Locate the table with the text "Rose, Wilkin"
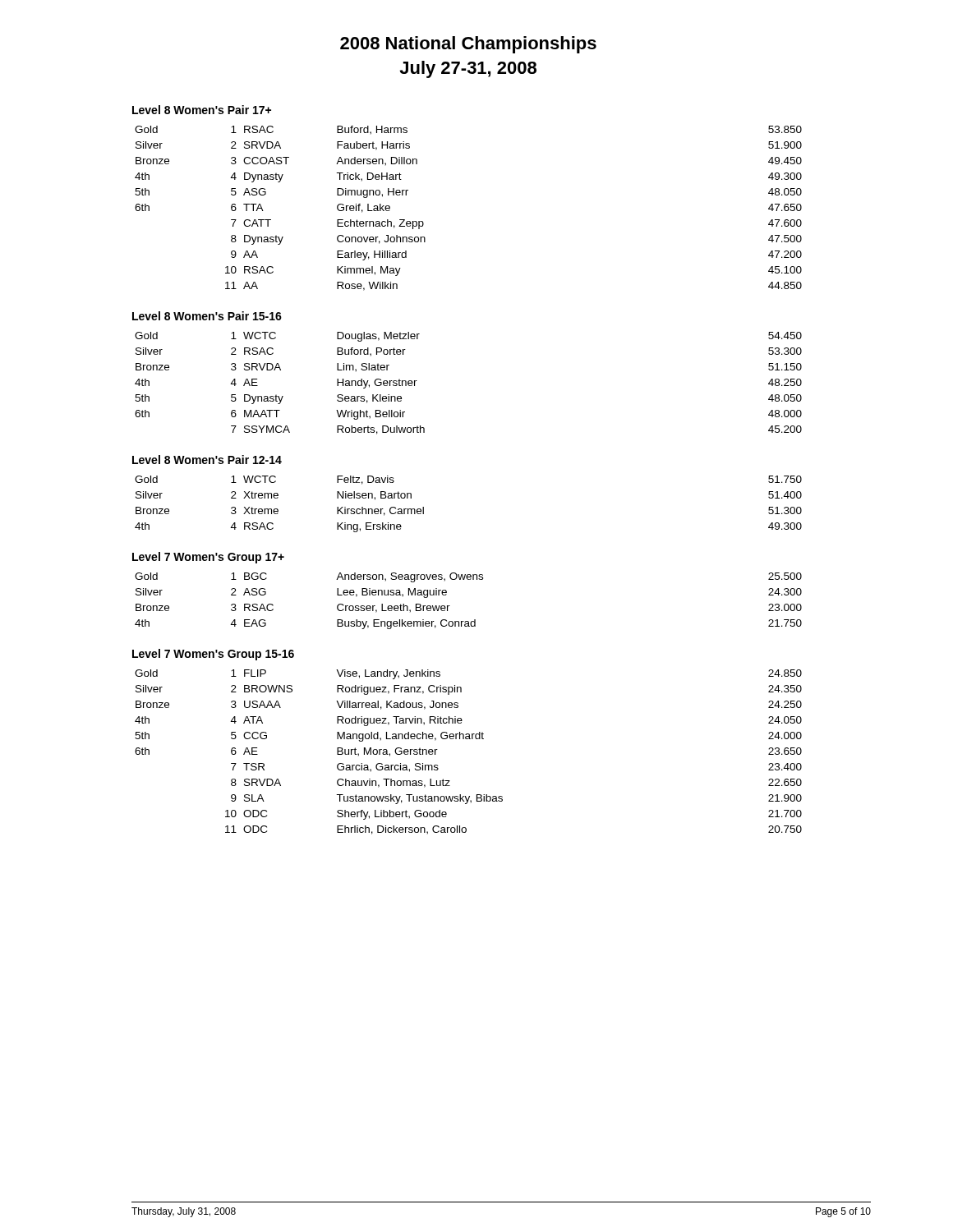The height and width of the screenshot is (1232, 953). click(468, 207)
